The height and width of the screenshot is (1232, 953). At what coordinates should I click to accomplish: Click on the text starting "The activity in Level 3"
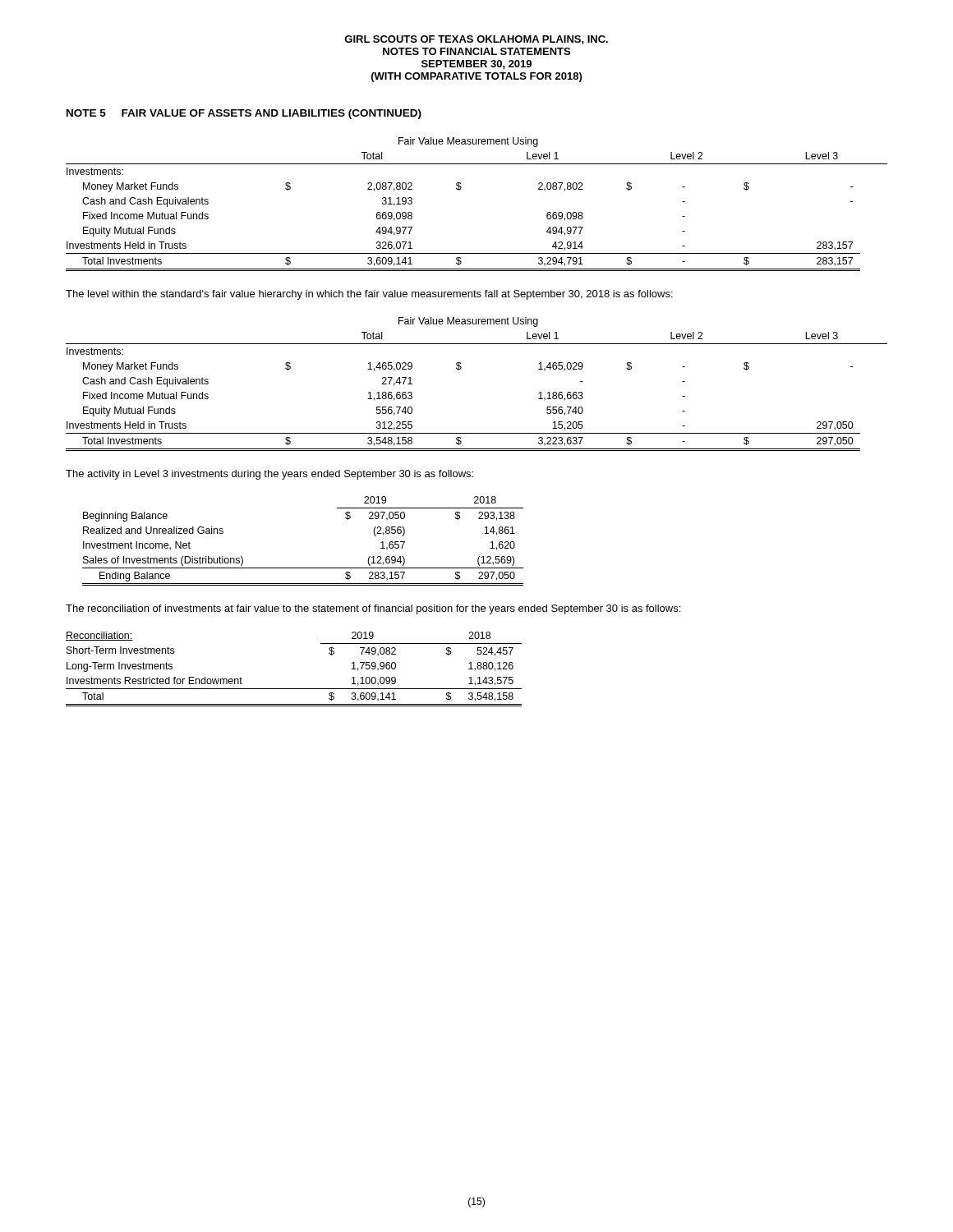point(270,473)
